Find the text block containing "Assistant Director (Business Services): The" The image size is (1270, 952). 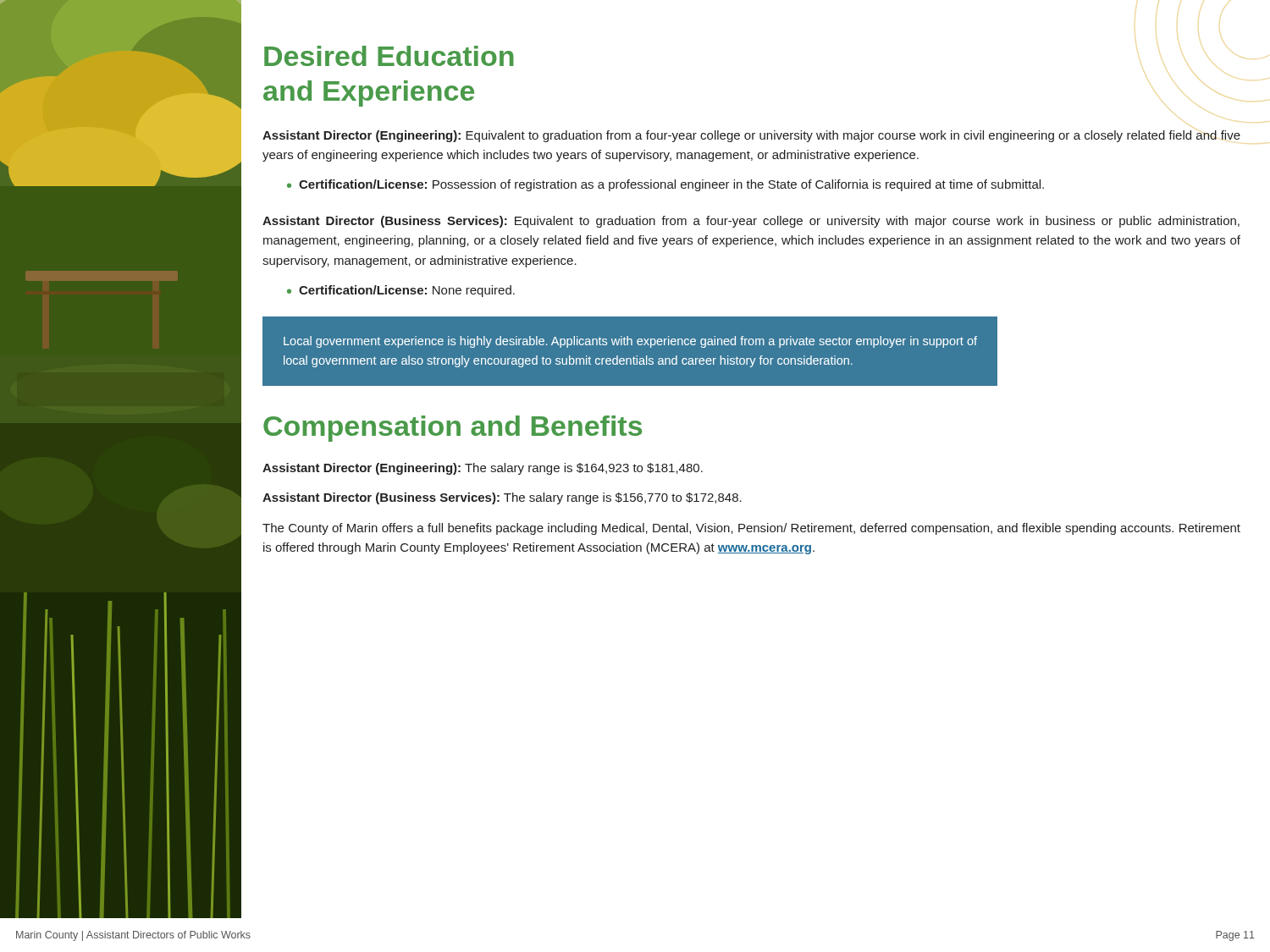click(x=502, y=498)
